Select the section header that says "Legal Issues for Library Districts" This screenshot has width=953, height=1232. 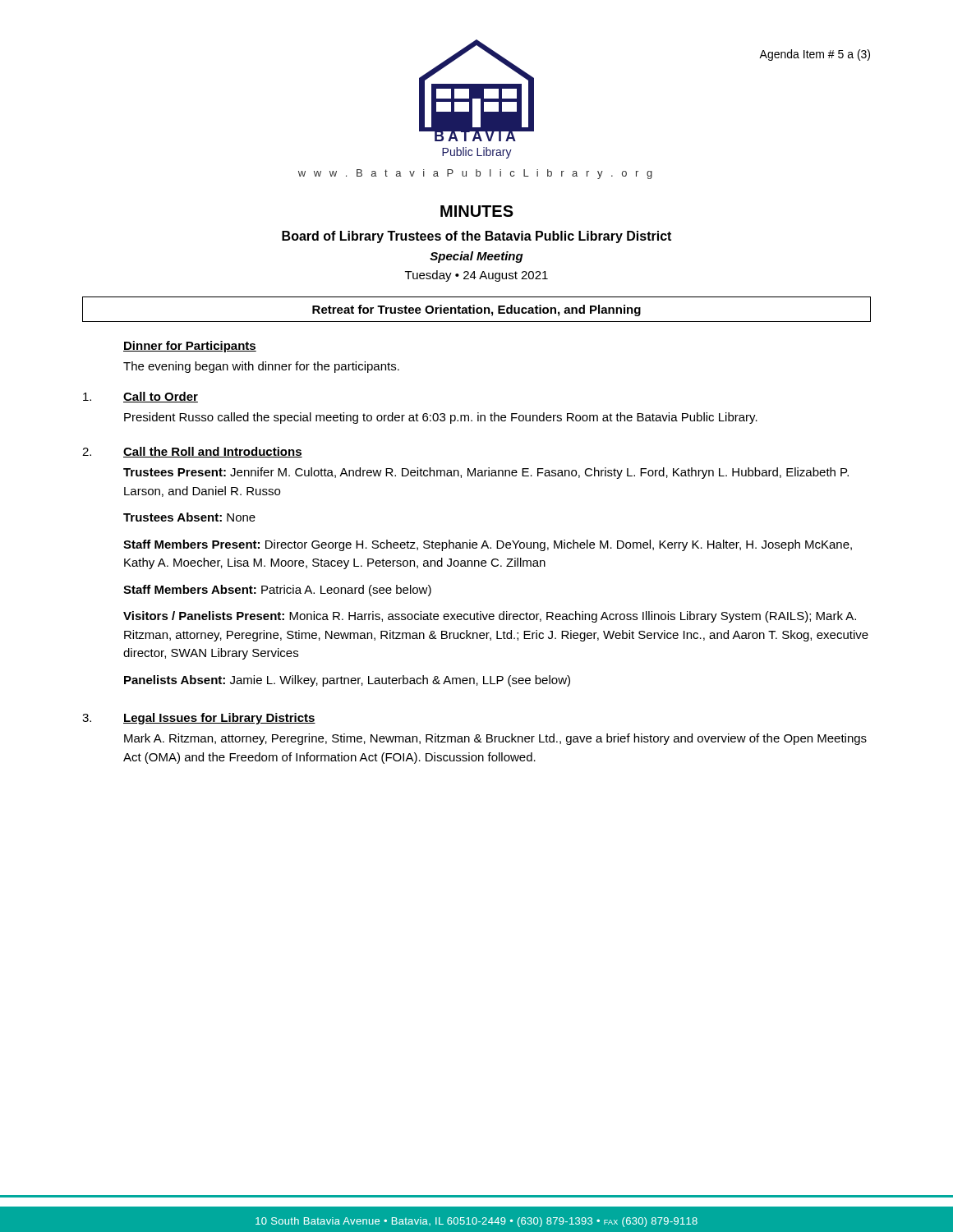pyautogui.click(x=219, y=717)
